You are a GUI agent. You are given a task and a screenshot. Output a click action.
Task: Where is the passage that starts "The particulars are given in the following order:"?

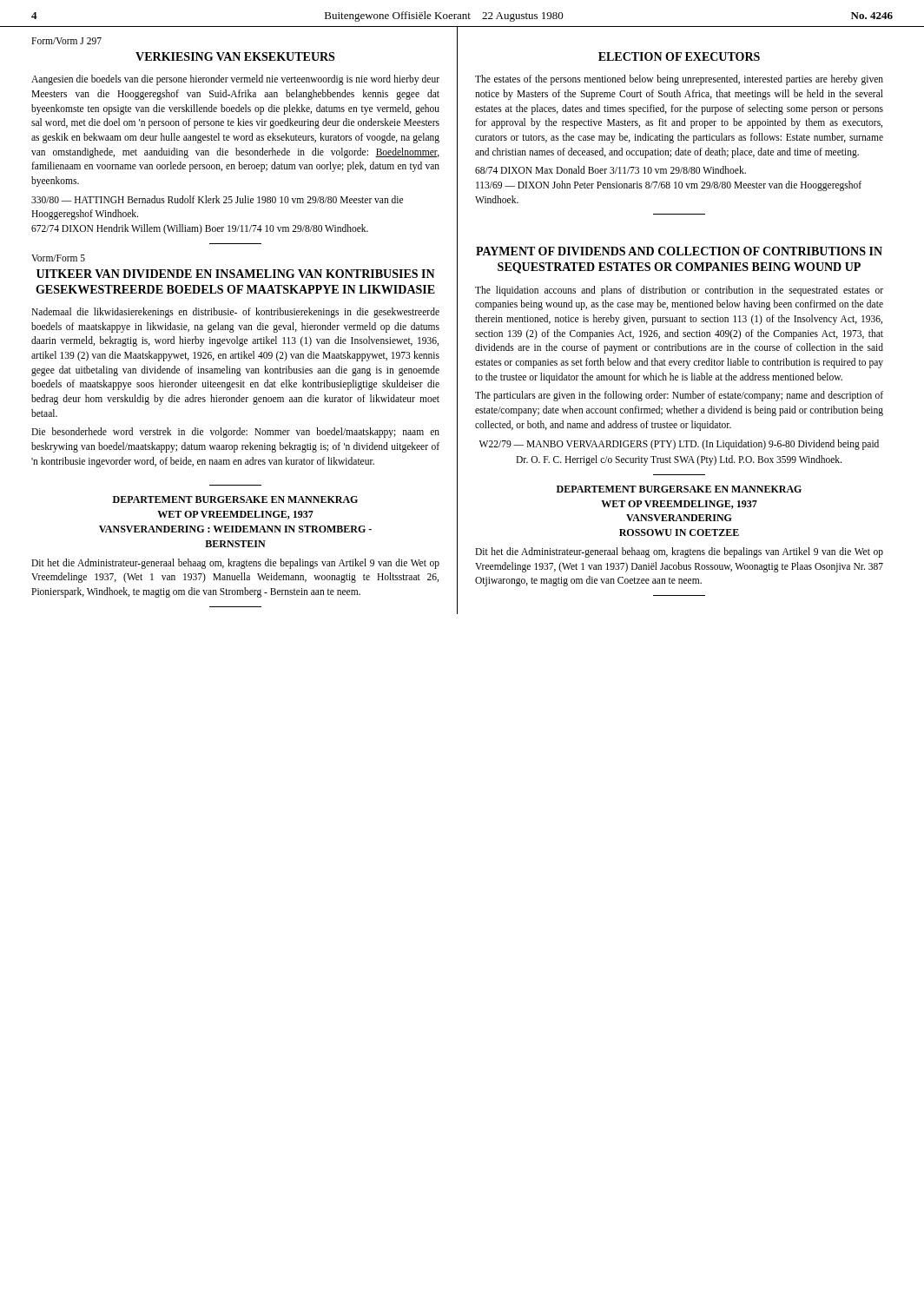679,410
